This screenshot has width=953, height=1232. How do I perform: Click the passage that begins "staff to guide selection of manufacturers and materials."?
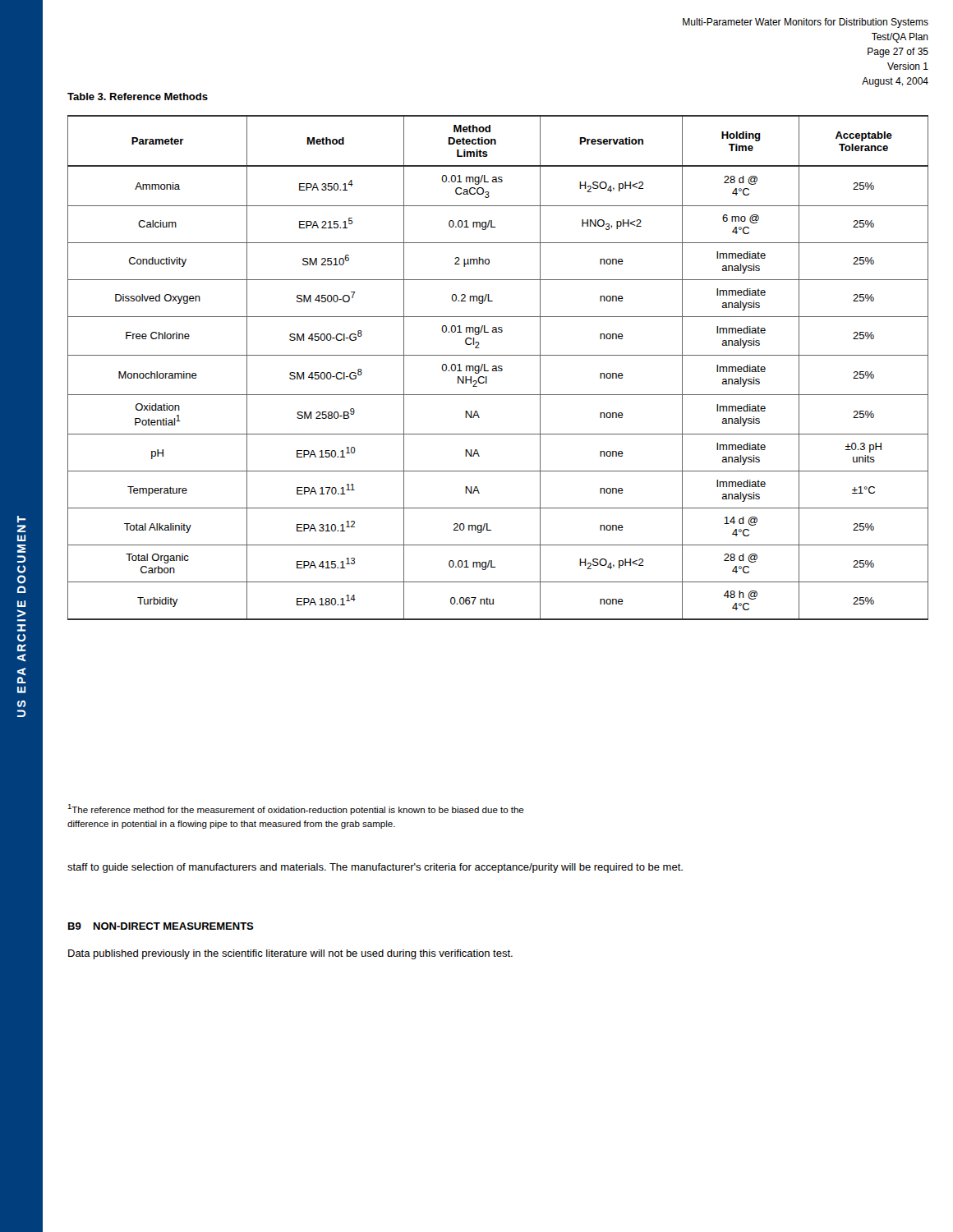point(375,867)
